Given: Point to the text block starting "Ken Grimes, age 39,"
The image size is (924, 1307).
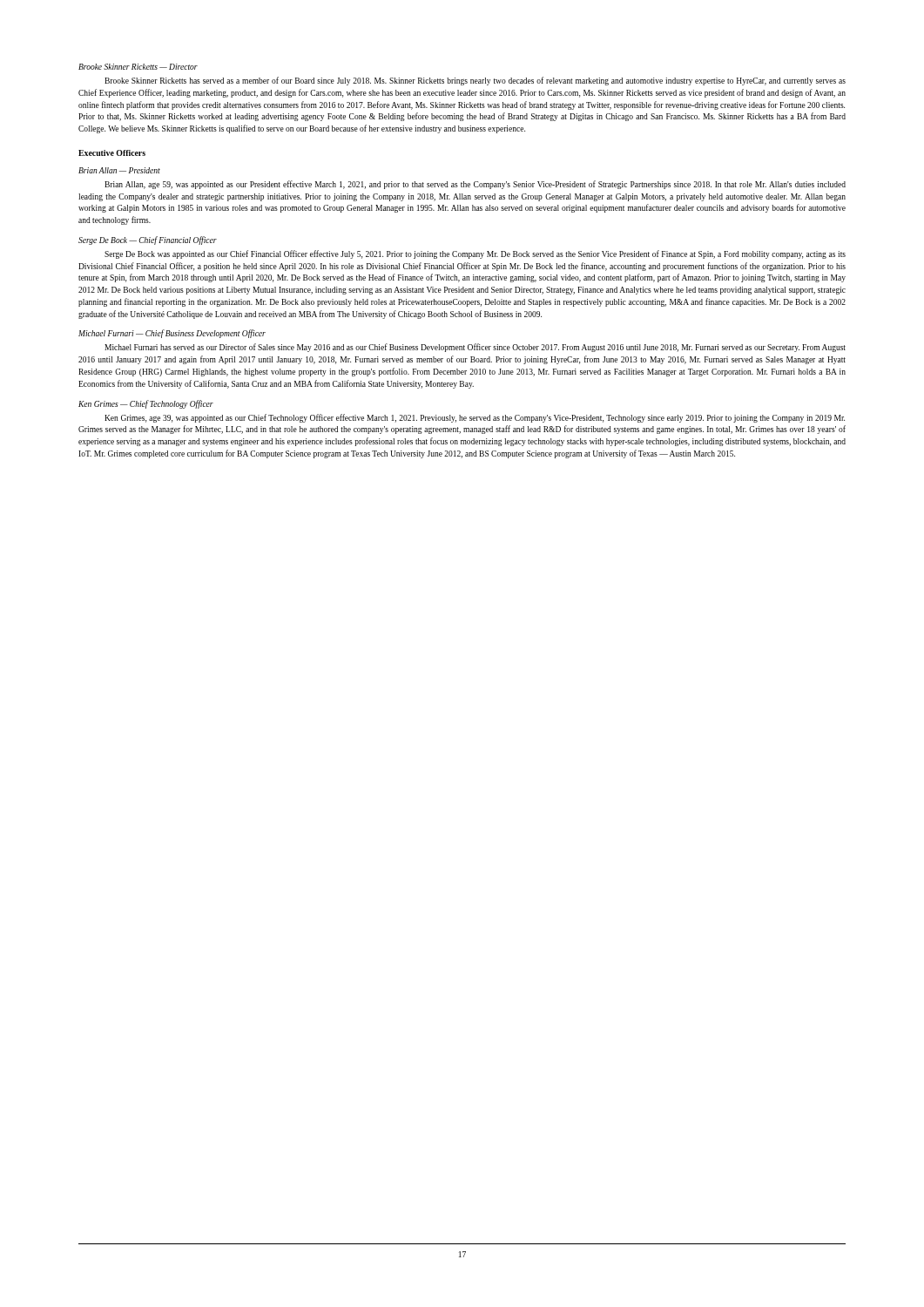Looking at the screenshot, I should click(x=462, y=437).
